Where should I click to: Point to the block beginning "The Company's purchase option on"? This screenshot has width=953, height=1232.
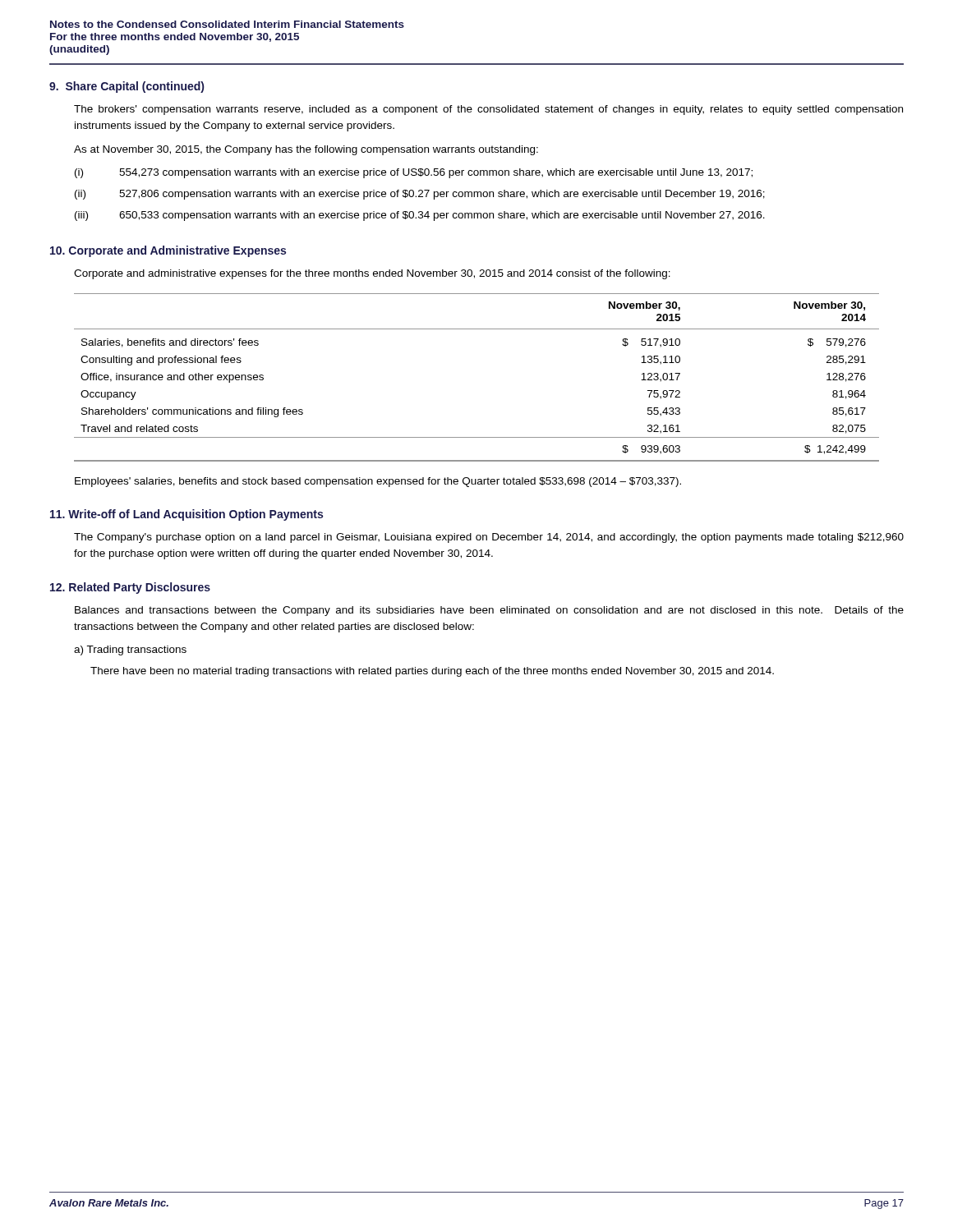click(x=489, y=545)
